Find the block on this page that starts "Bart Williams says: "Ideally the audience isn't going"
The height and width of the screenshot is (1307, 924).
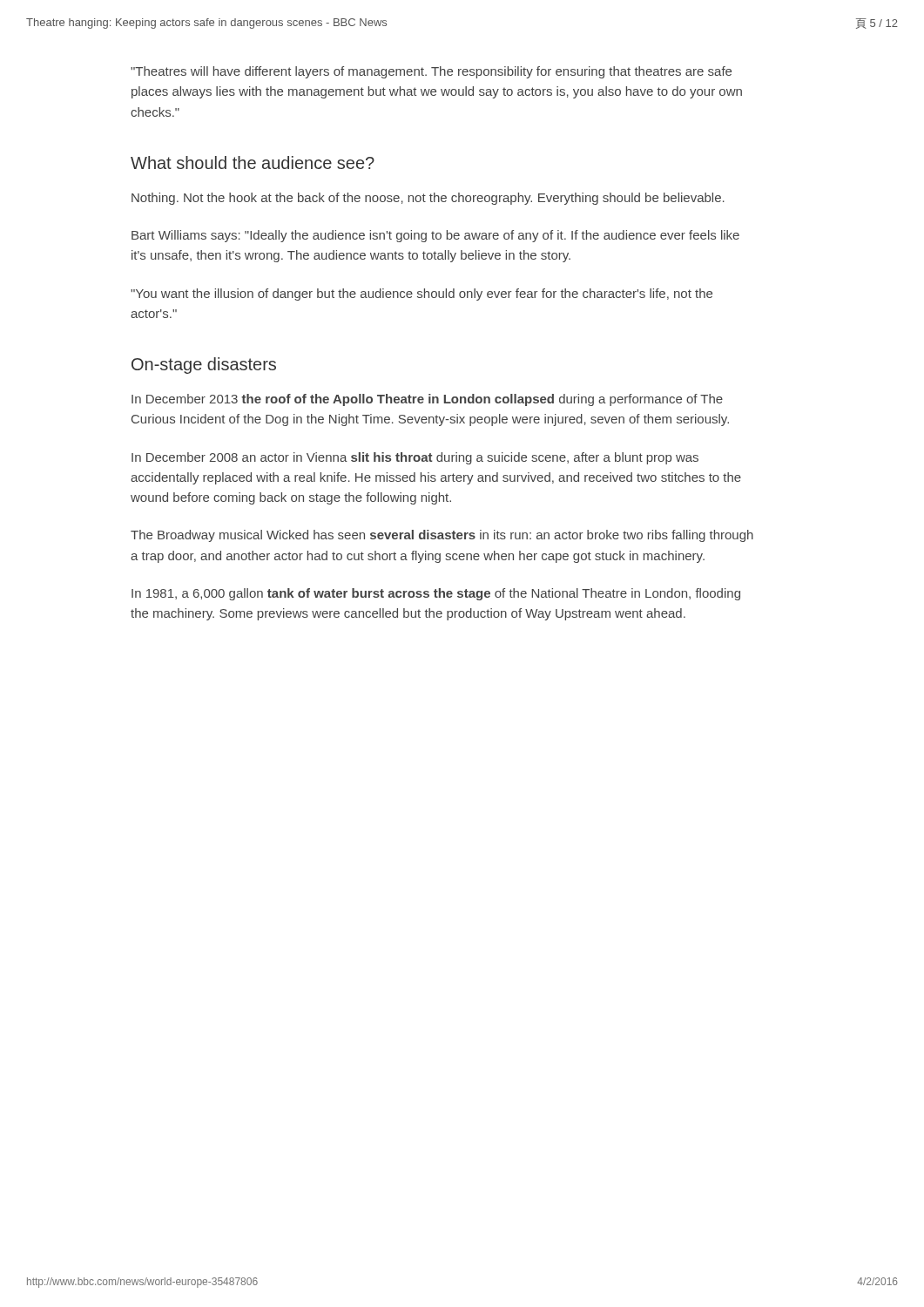[x=435, y=245]
